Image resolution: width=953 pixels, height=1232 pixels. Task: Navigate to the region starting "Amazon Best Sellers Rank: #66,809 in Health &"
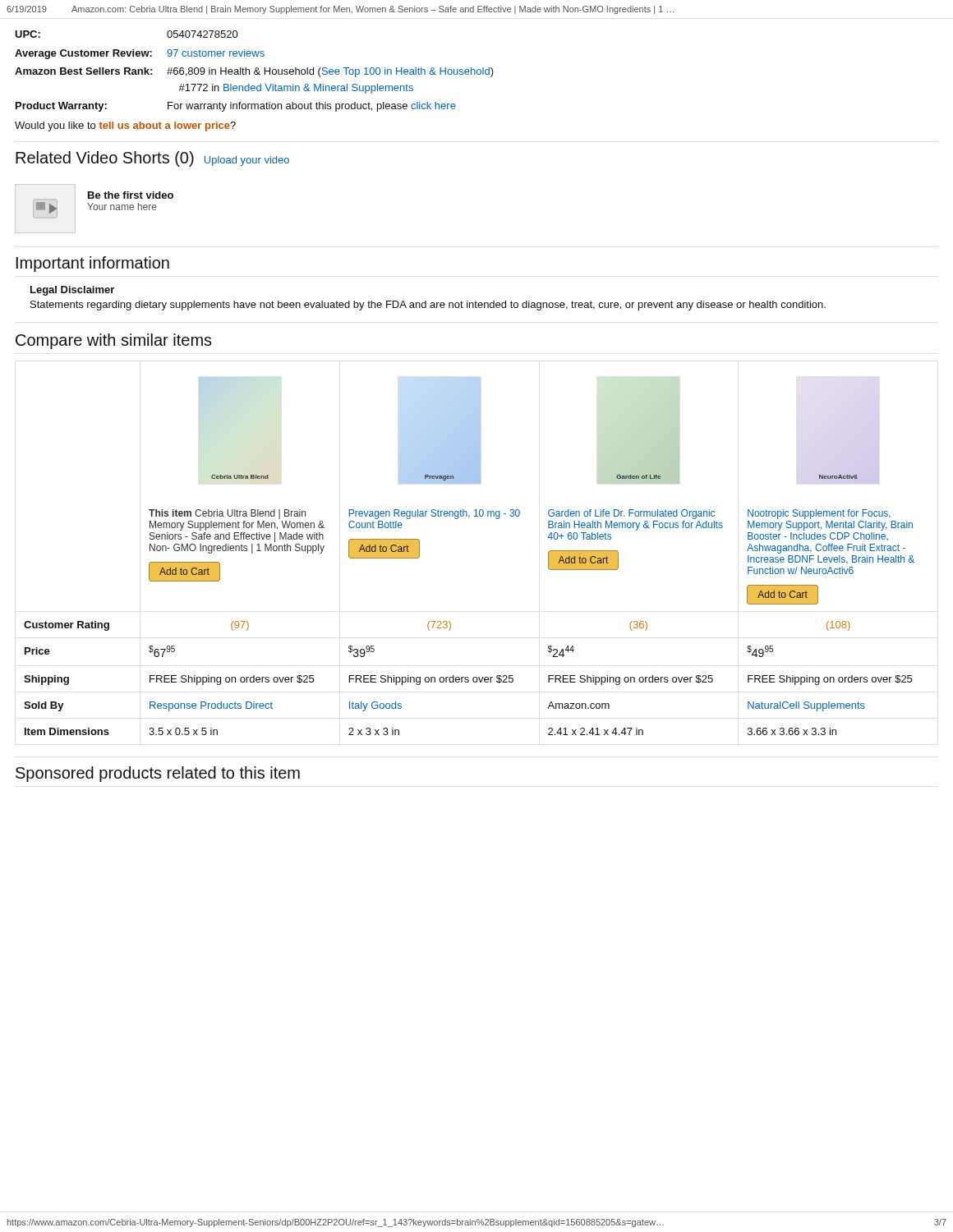[x=254, y=79]
